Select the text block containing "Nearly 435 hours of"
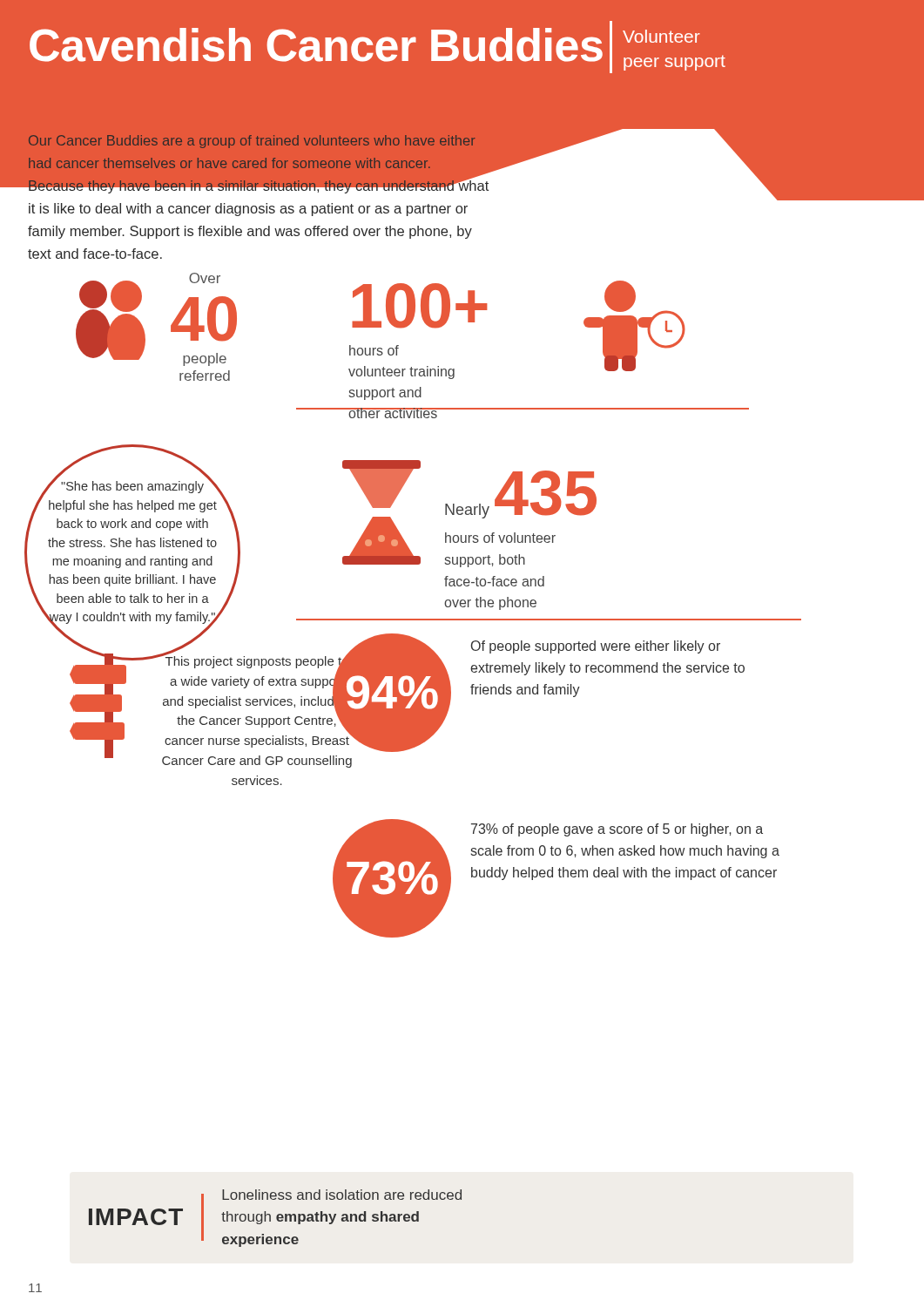This screenshot has width=924, height=1307. coord(521,538)
